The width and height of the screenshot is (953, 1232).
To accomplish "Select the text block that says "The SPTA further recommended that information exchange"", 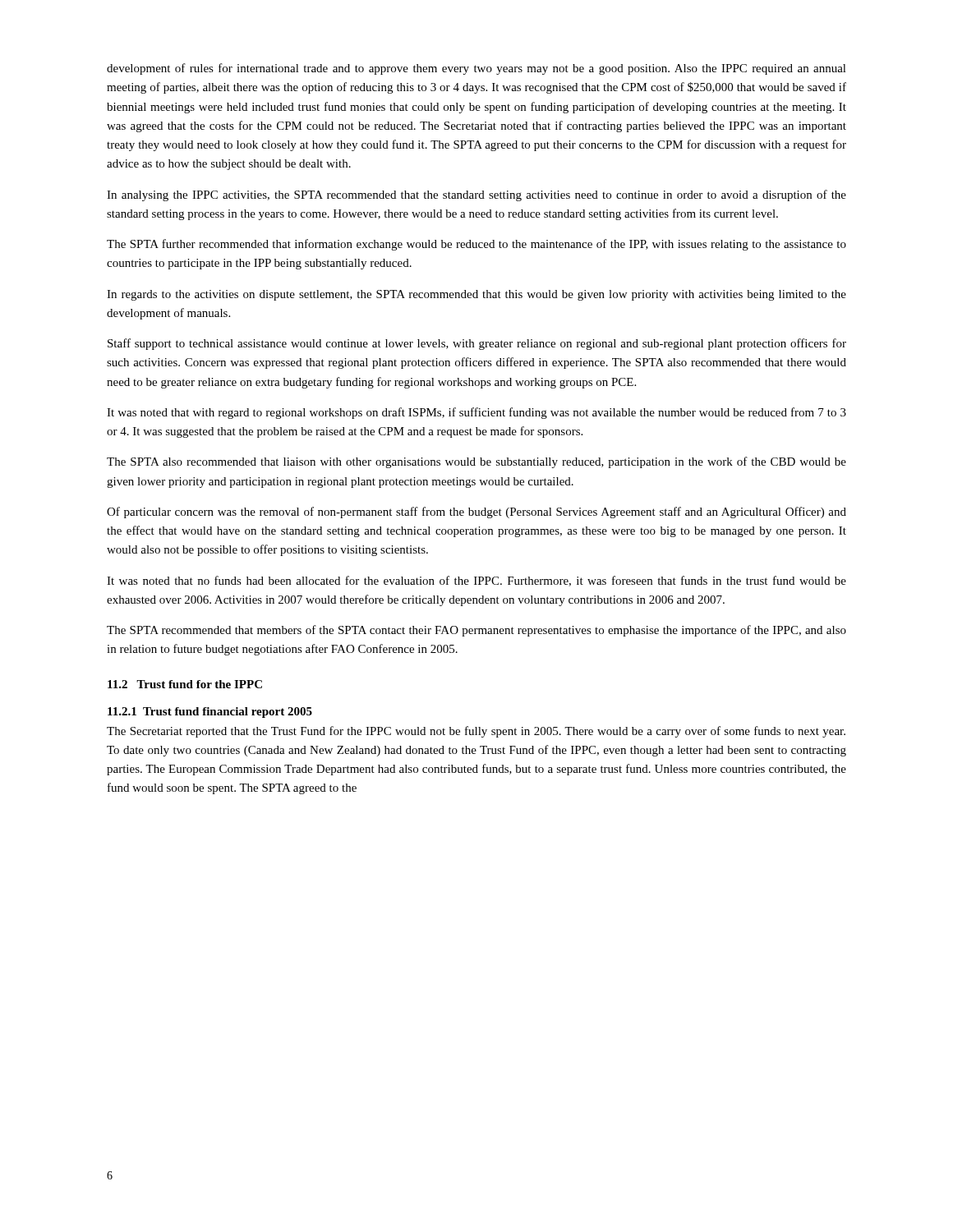I will pos(476,253).
